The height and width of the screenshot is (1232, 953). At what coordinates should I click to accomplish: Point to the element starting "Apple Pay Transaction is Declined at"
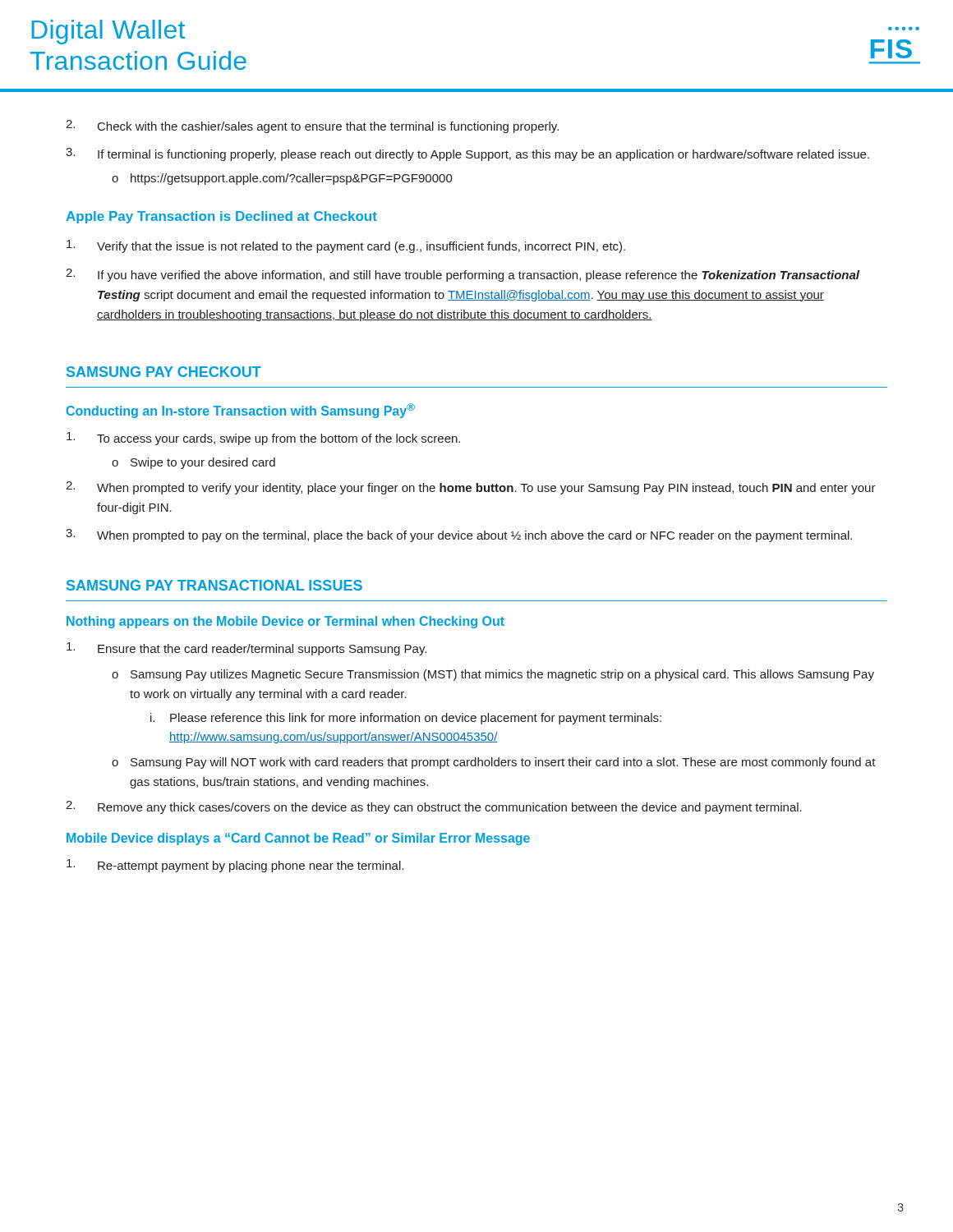click(221, 217)
